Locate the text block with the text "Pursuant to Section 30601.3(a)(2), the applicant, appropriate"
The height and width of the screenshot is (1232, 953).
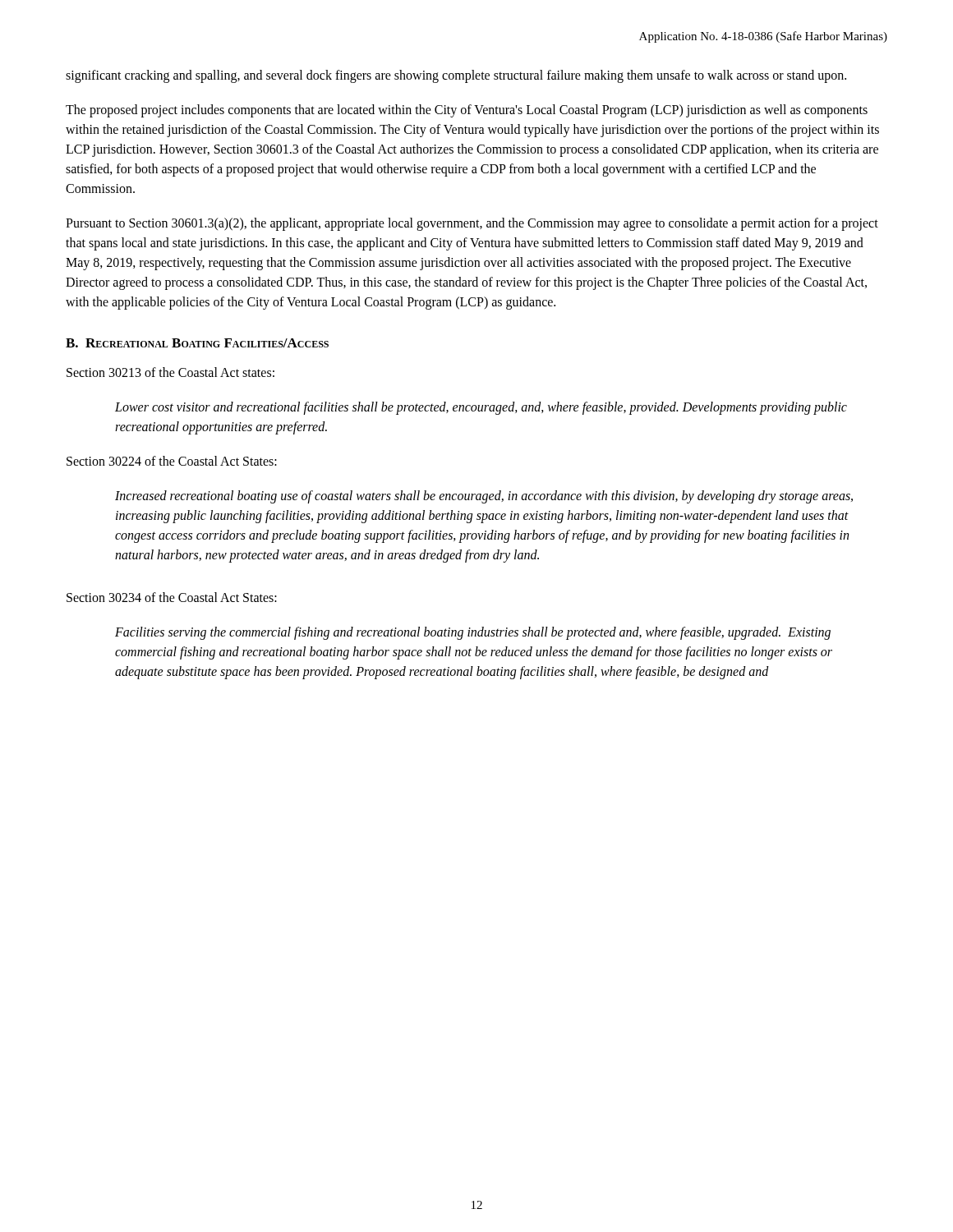(472, 262)
